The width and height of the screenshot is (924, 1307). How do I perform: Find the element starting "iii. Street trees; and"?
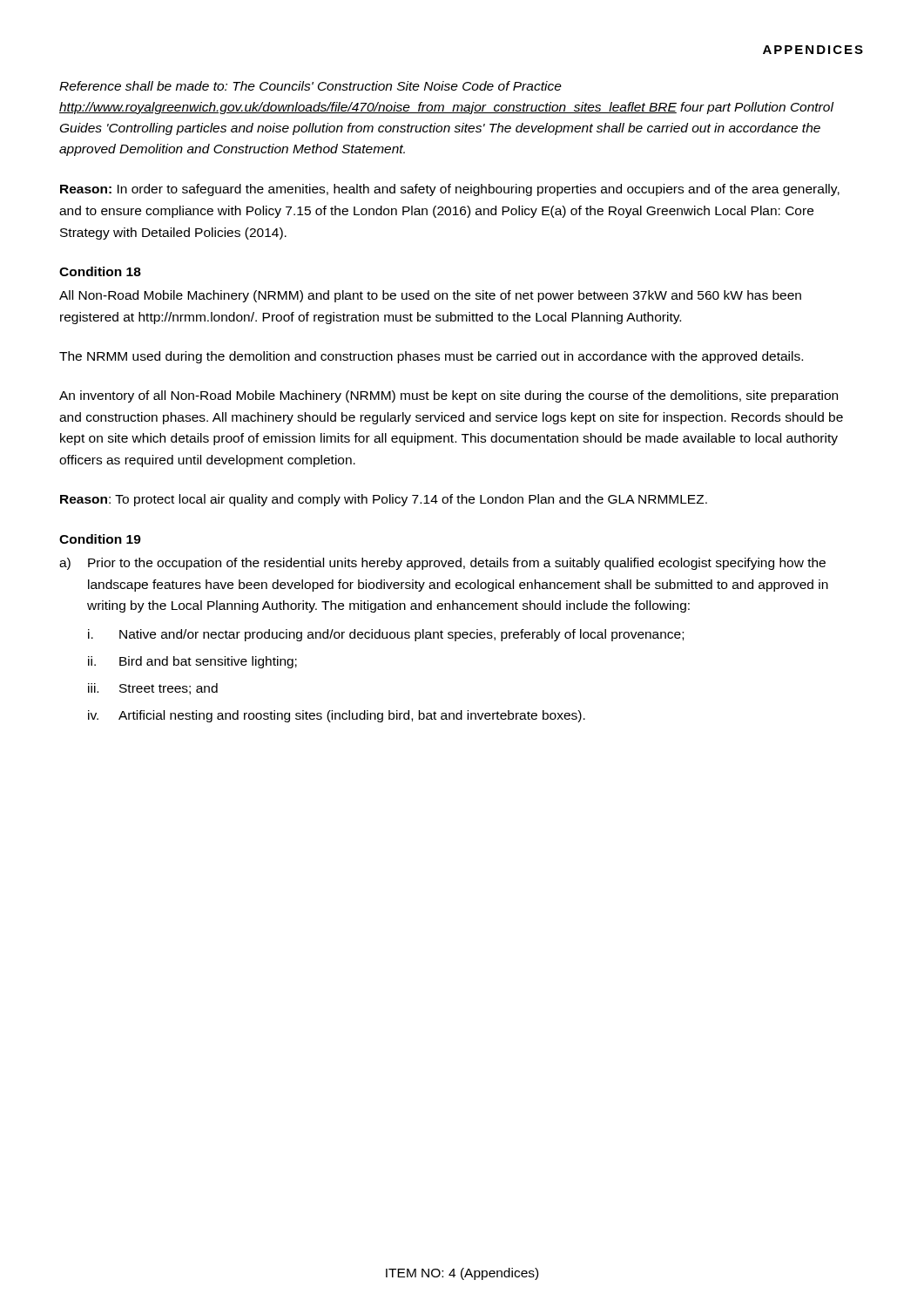153,689
